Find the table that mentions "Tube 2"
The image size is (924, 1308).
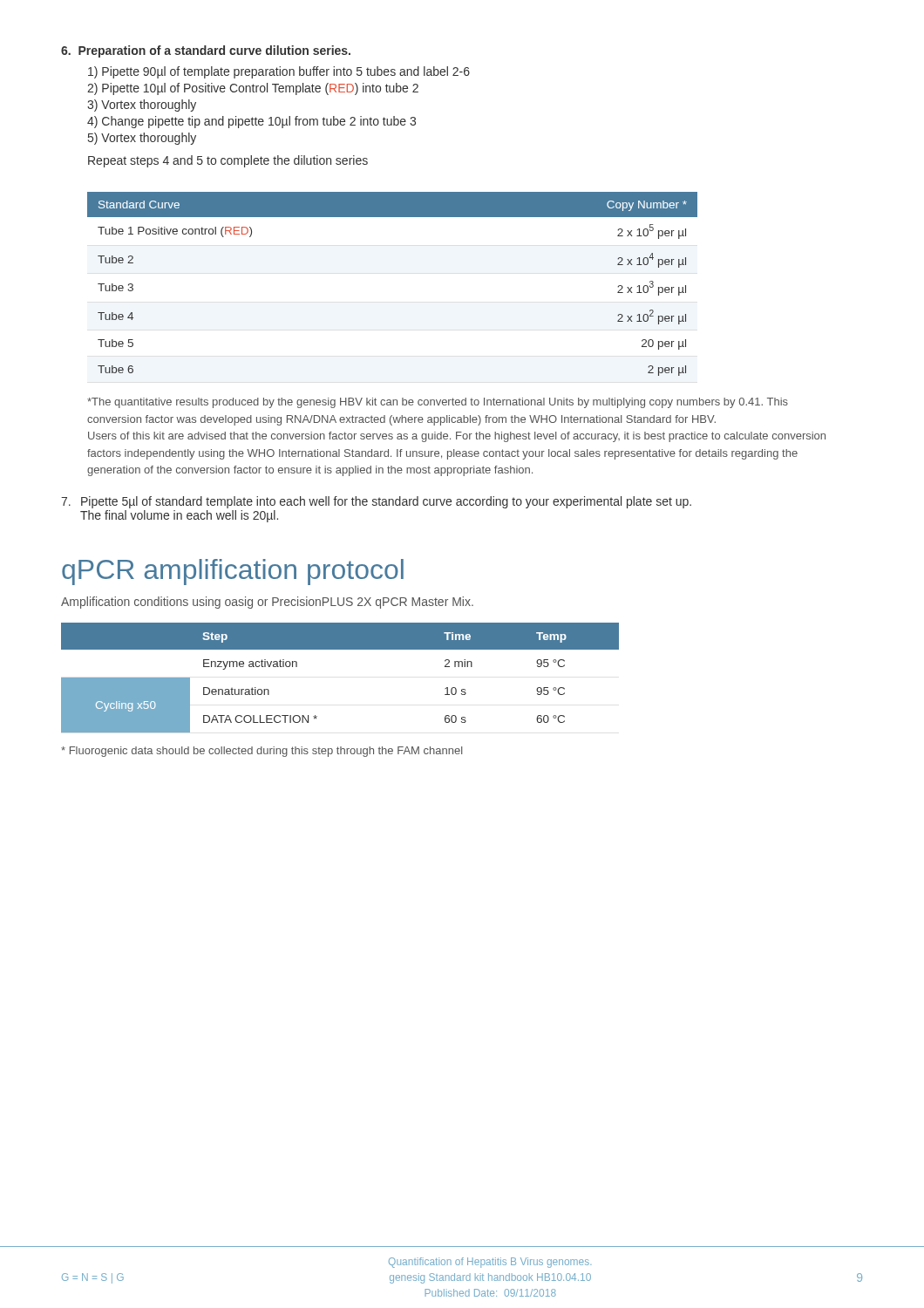tap(392, 287)
